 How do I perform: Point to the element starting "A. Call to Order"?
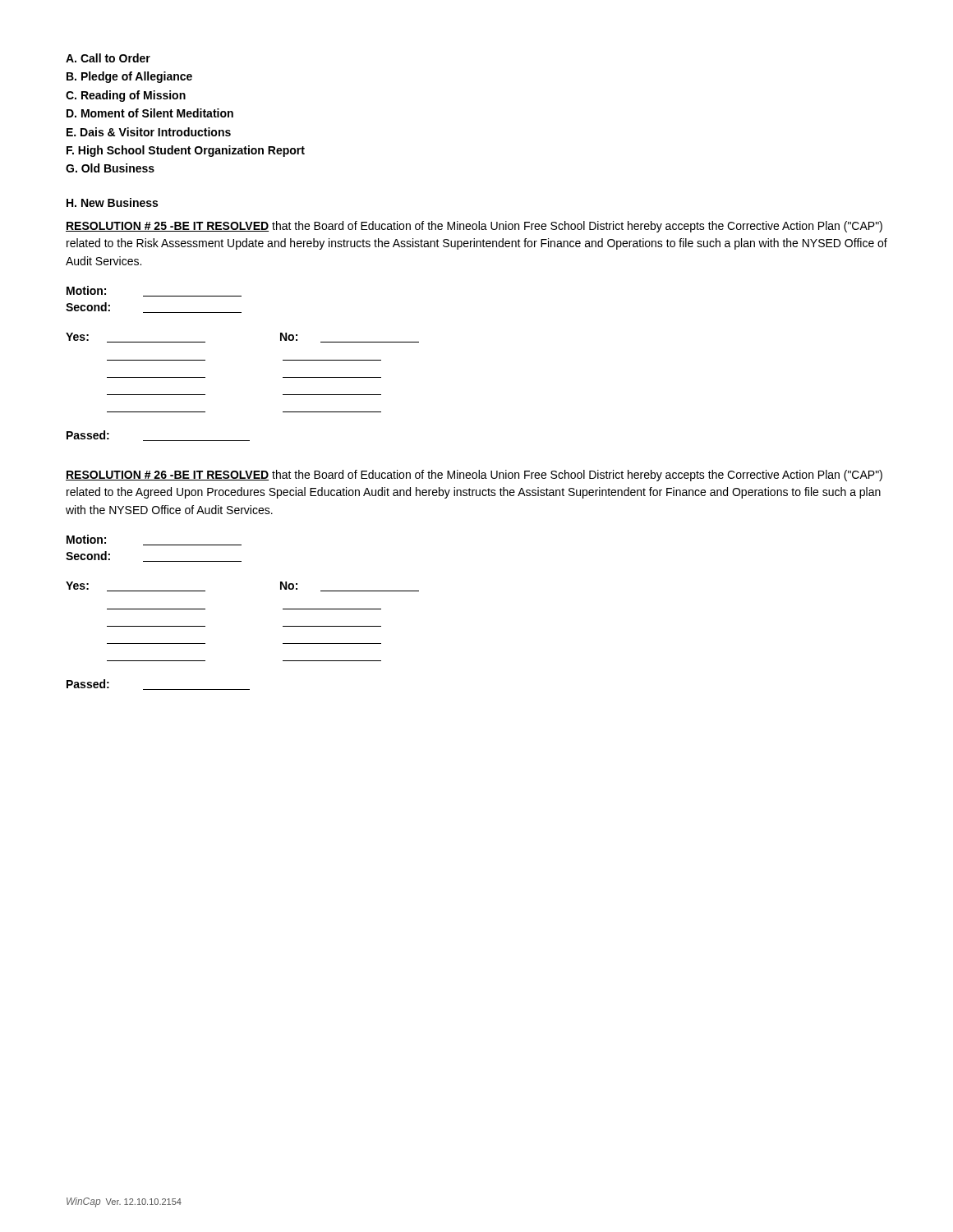click(108, 58)
